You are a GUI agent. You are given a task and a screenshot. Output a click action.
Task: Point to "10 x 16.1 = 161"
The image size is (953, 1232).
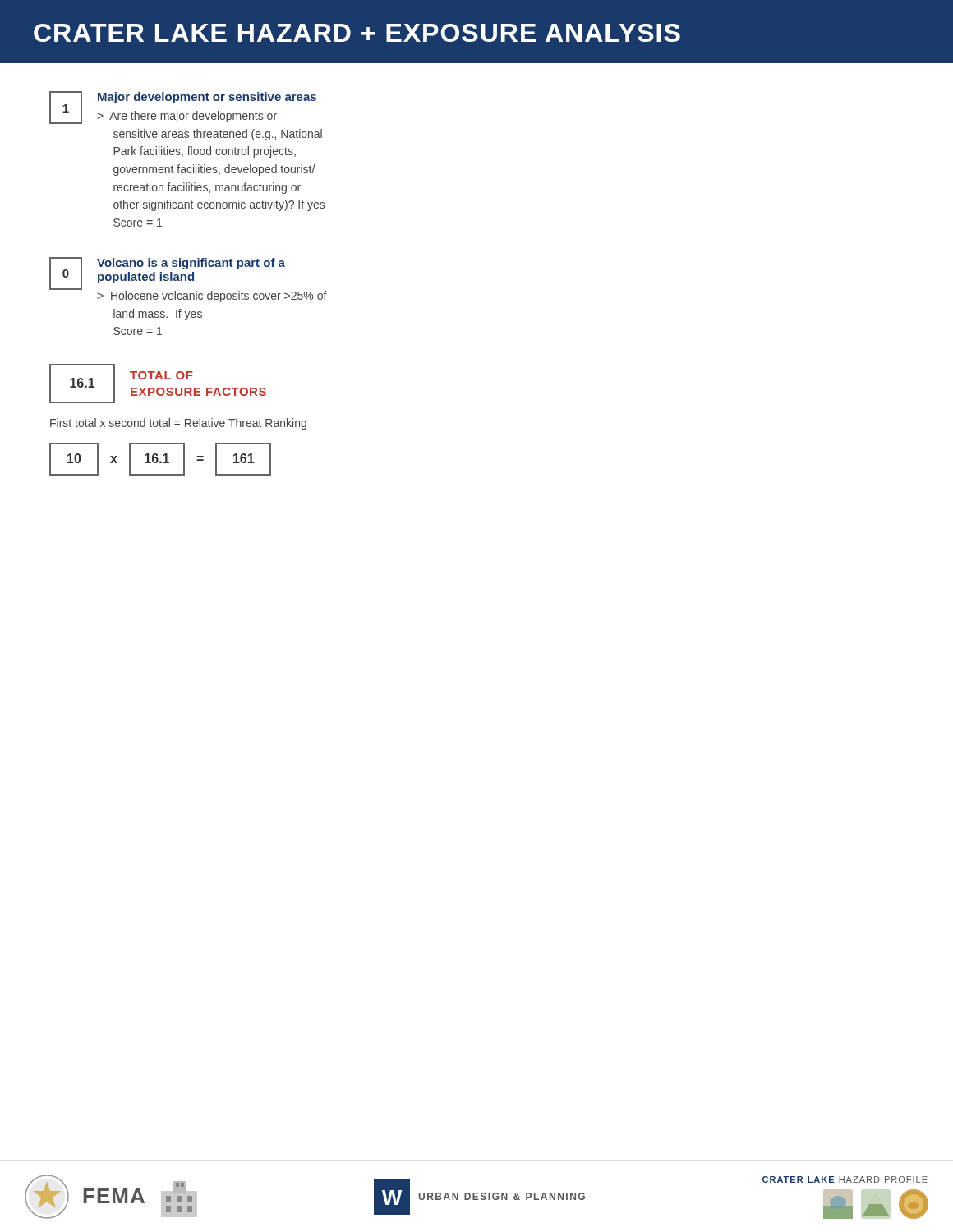(160, 459)
